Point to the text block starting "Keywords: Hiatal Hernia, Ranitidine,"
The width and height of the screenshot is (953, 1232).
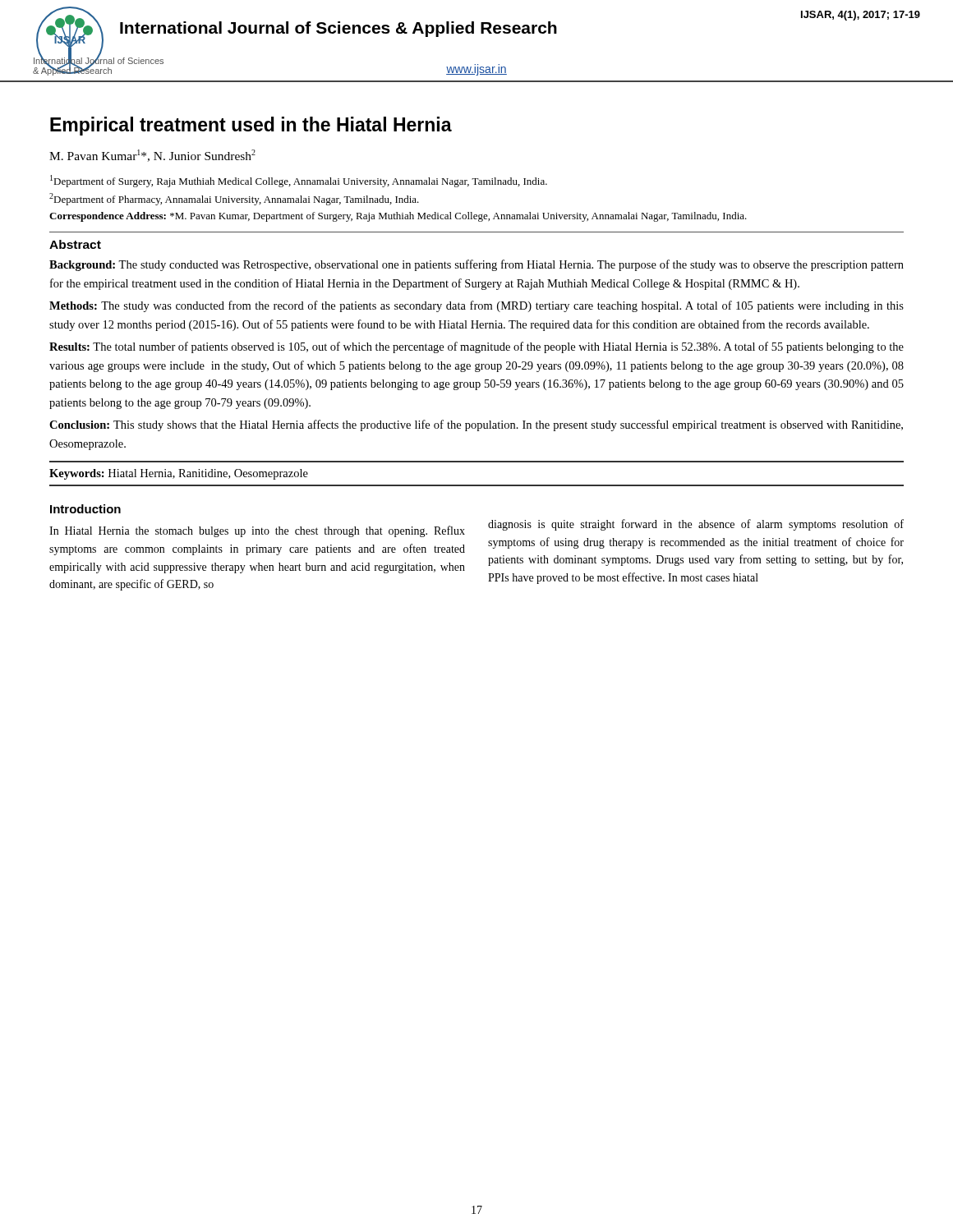tap(179, 473)
